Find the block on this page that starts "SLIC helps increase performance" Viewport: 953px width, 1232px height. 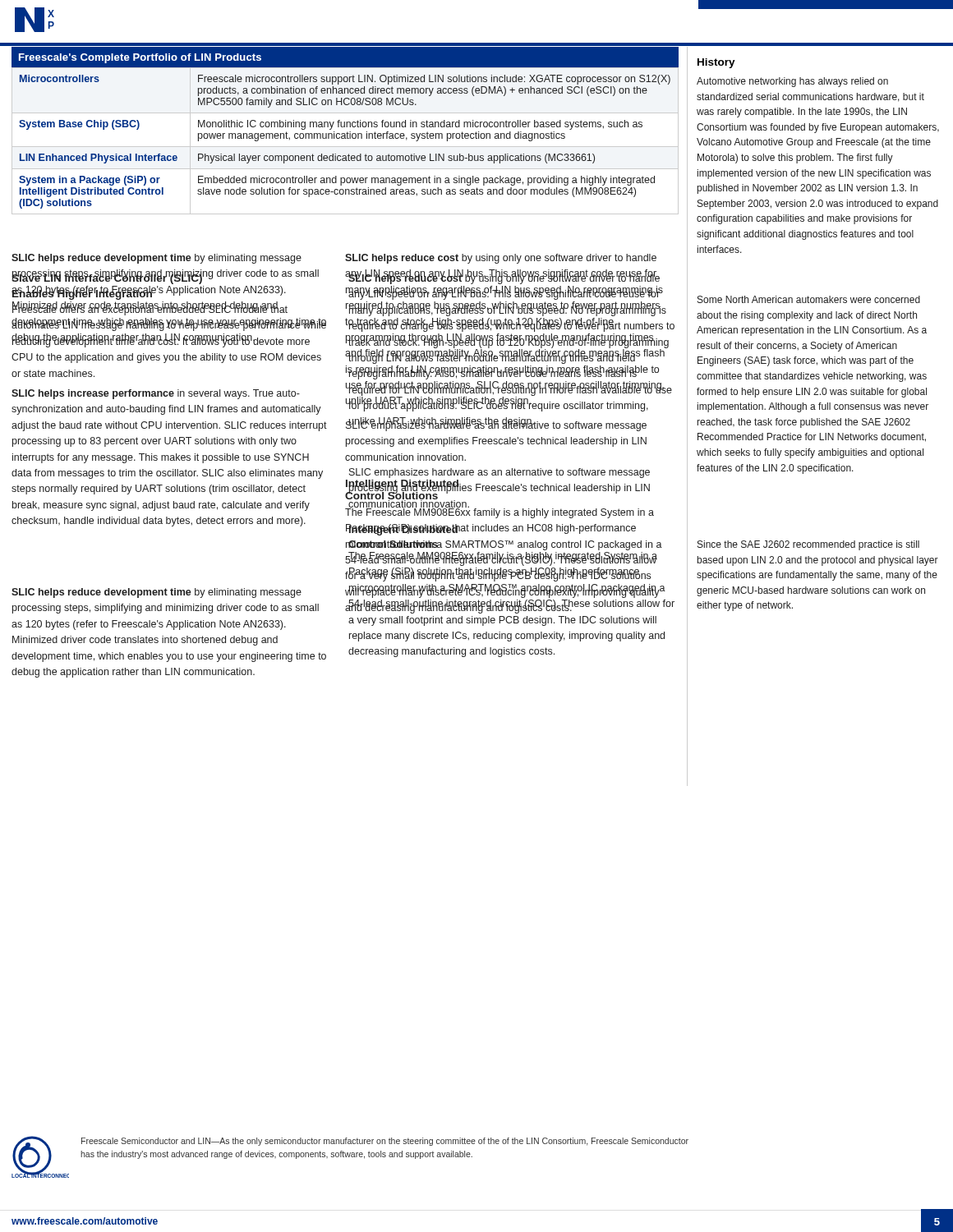pyautogui.click(x=169, y=457)
